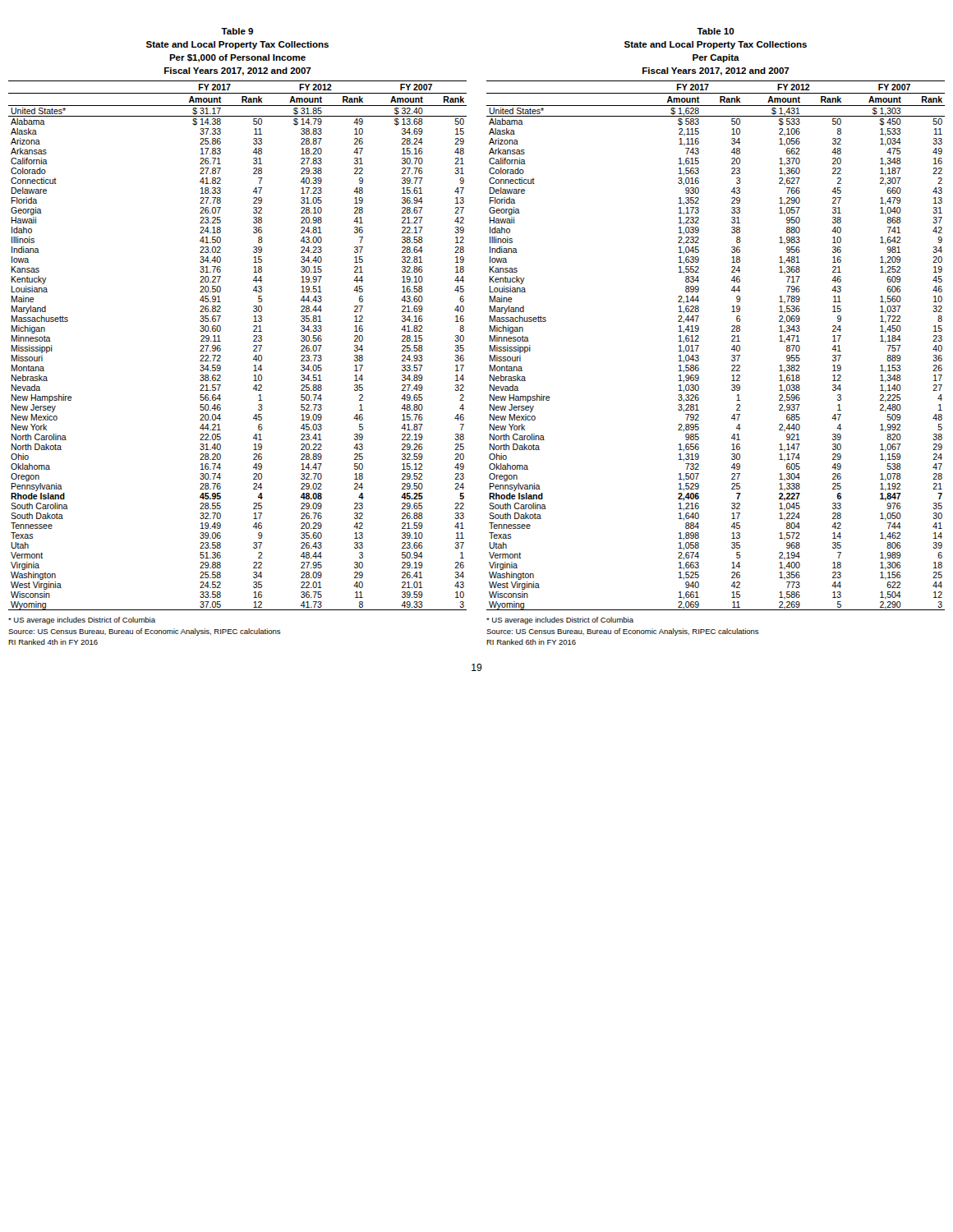Click on the table containing "$ 450"

[x=716, y=318]
